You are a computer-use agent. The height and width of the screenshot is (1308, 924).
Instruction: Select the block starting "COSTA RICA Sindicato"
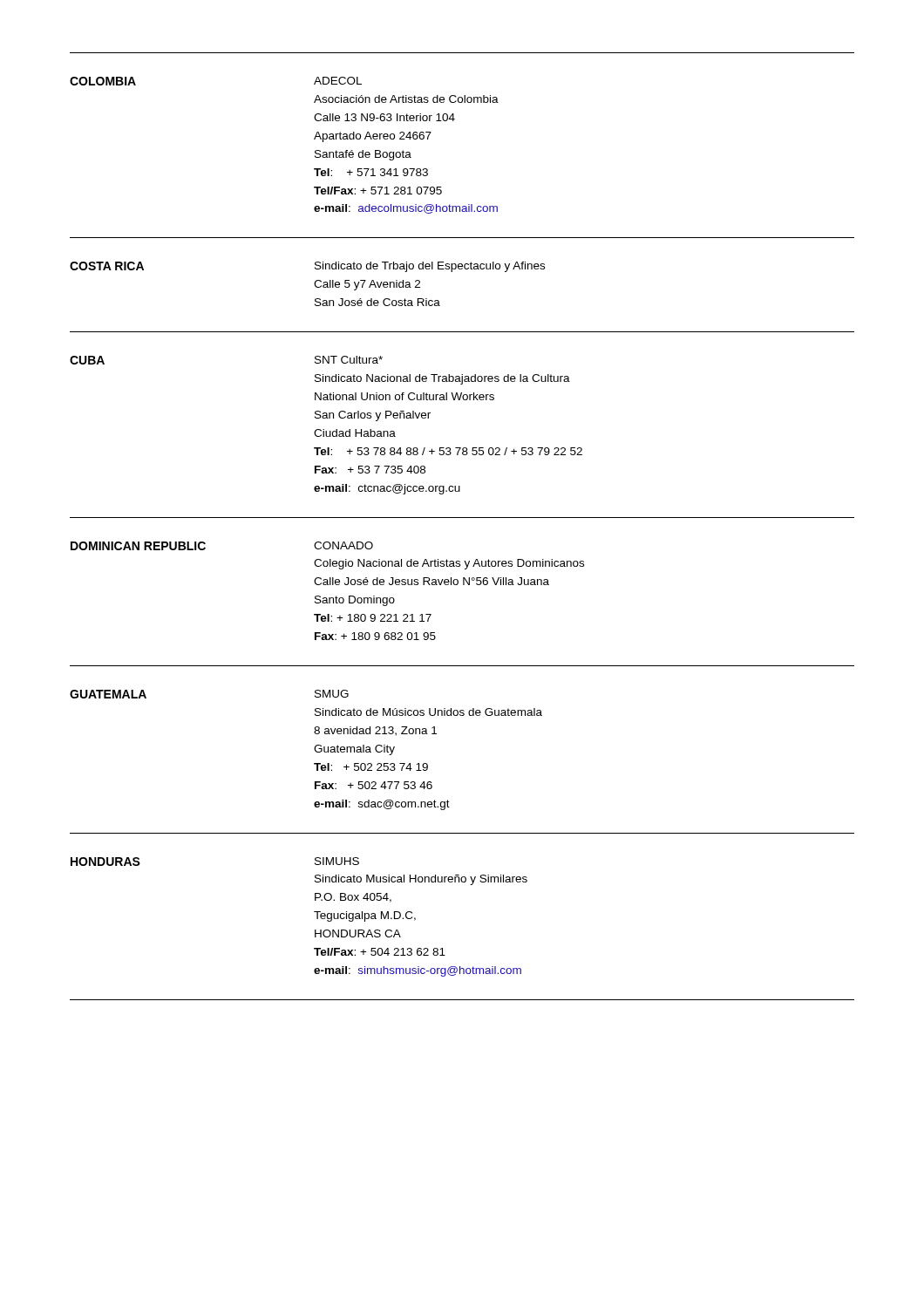(x=119, y=266)
